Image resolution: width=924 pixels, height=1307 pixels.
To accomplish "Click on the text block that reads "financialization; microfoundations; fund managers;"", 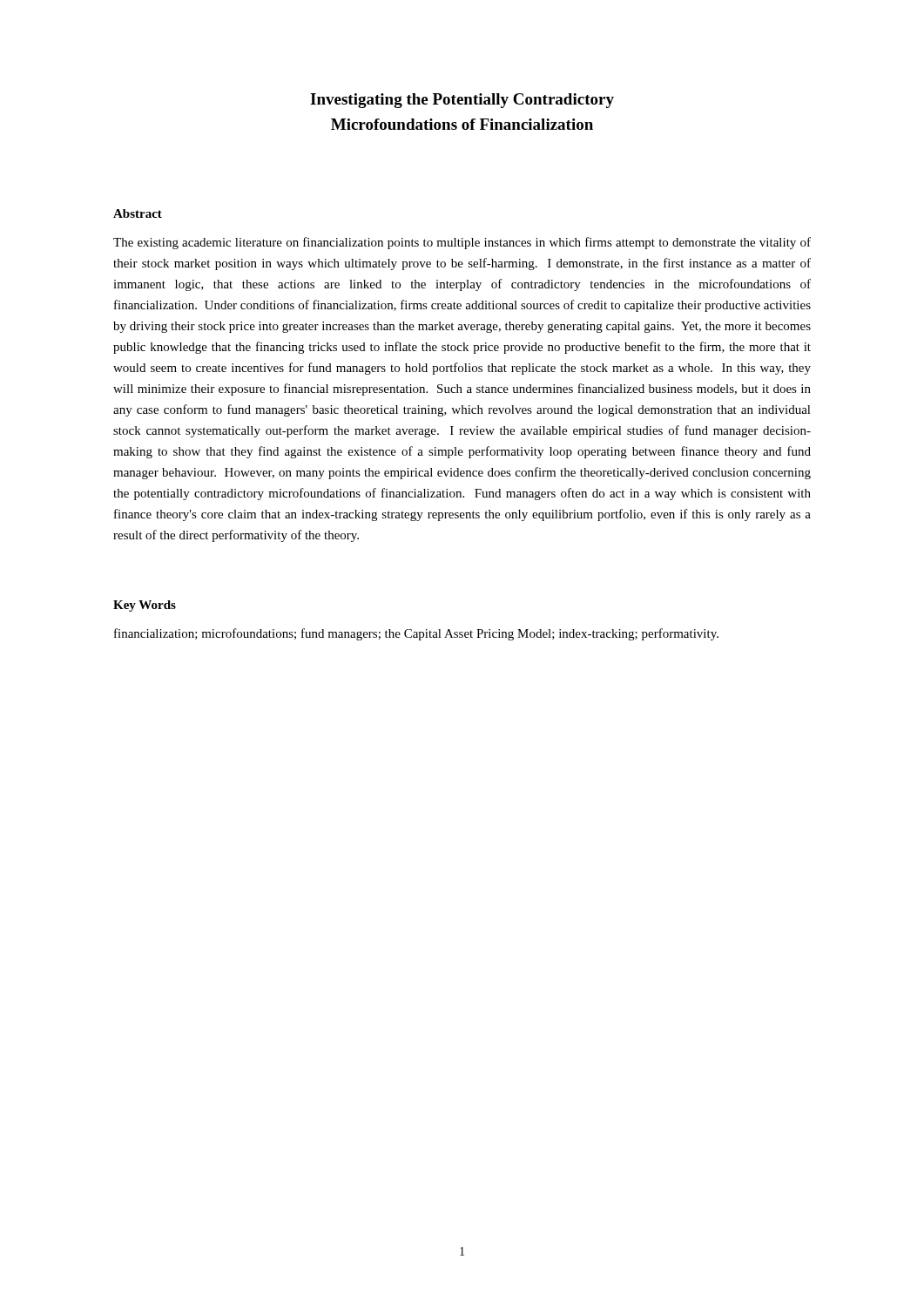I will (x=416, y=633).
